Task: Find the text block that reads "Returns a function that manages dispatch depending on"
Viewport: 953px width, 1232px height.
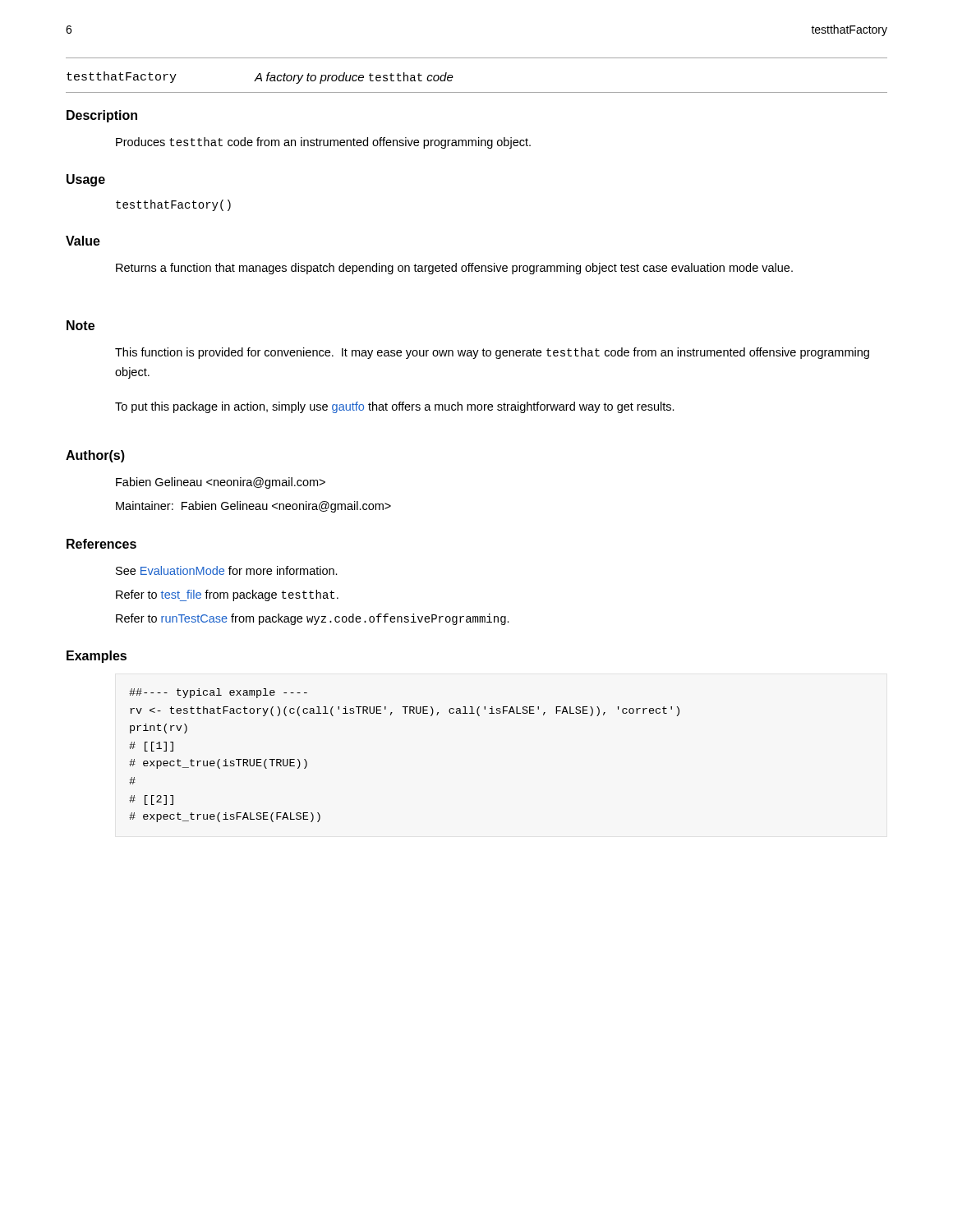Action: [x=476, y=268]
